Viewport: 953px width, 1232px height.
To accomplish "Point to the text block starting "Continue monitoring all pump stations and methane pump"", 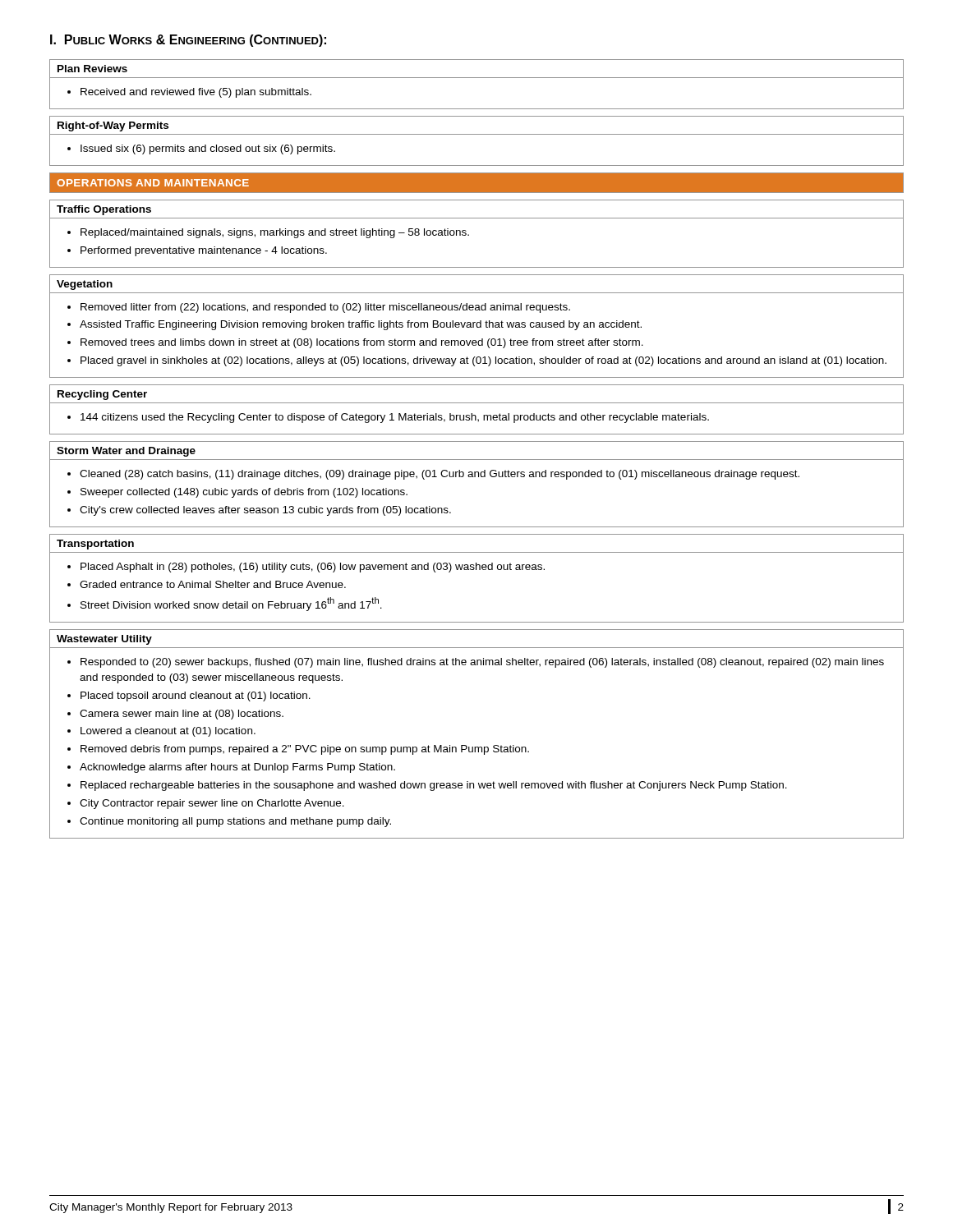I will click(236, 821).
